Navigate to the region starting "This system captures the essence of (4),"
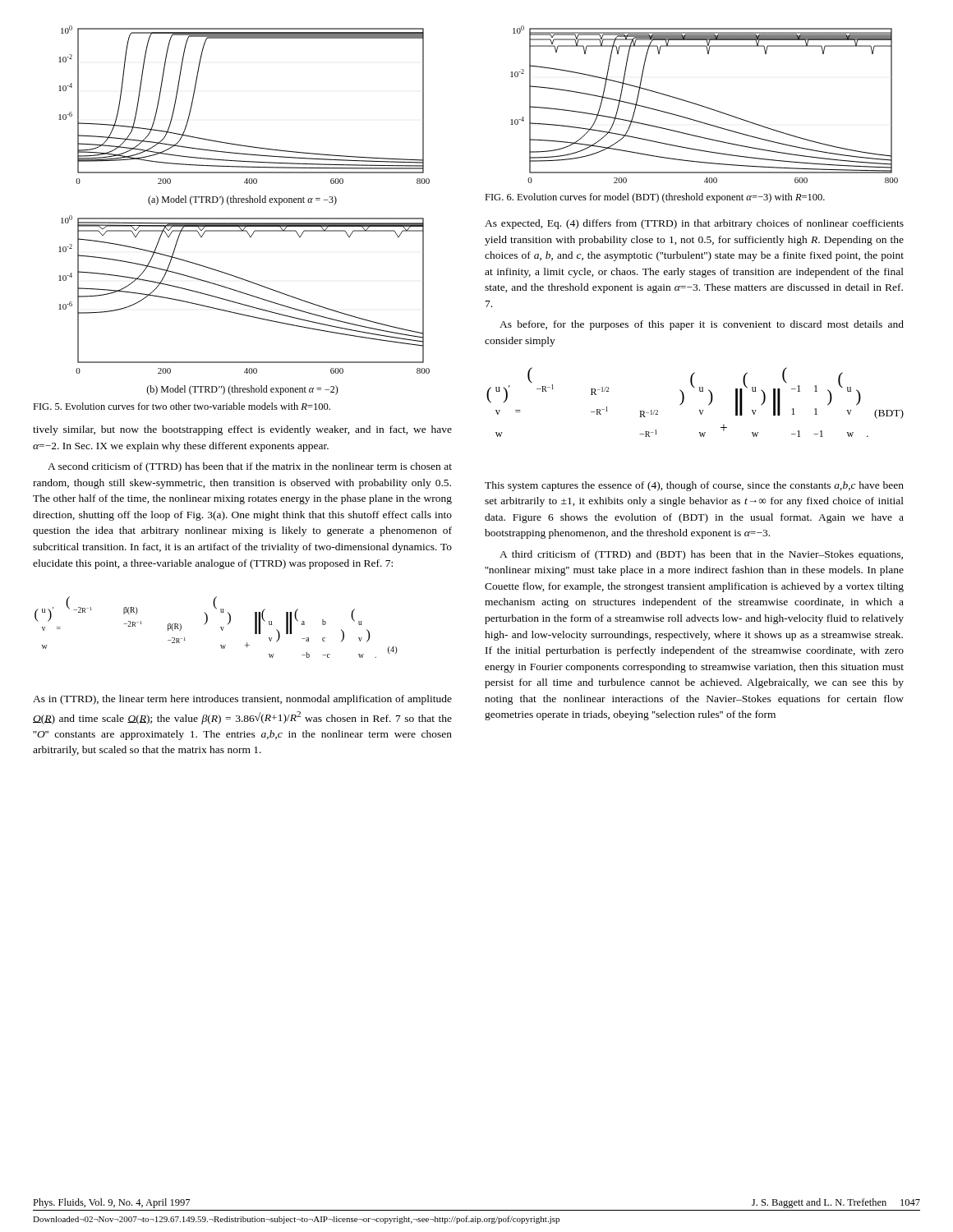The image size is (953, 1232). pos(694,600)
